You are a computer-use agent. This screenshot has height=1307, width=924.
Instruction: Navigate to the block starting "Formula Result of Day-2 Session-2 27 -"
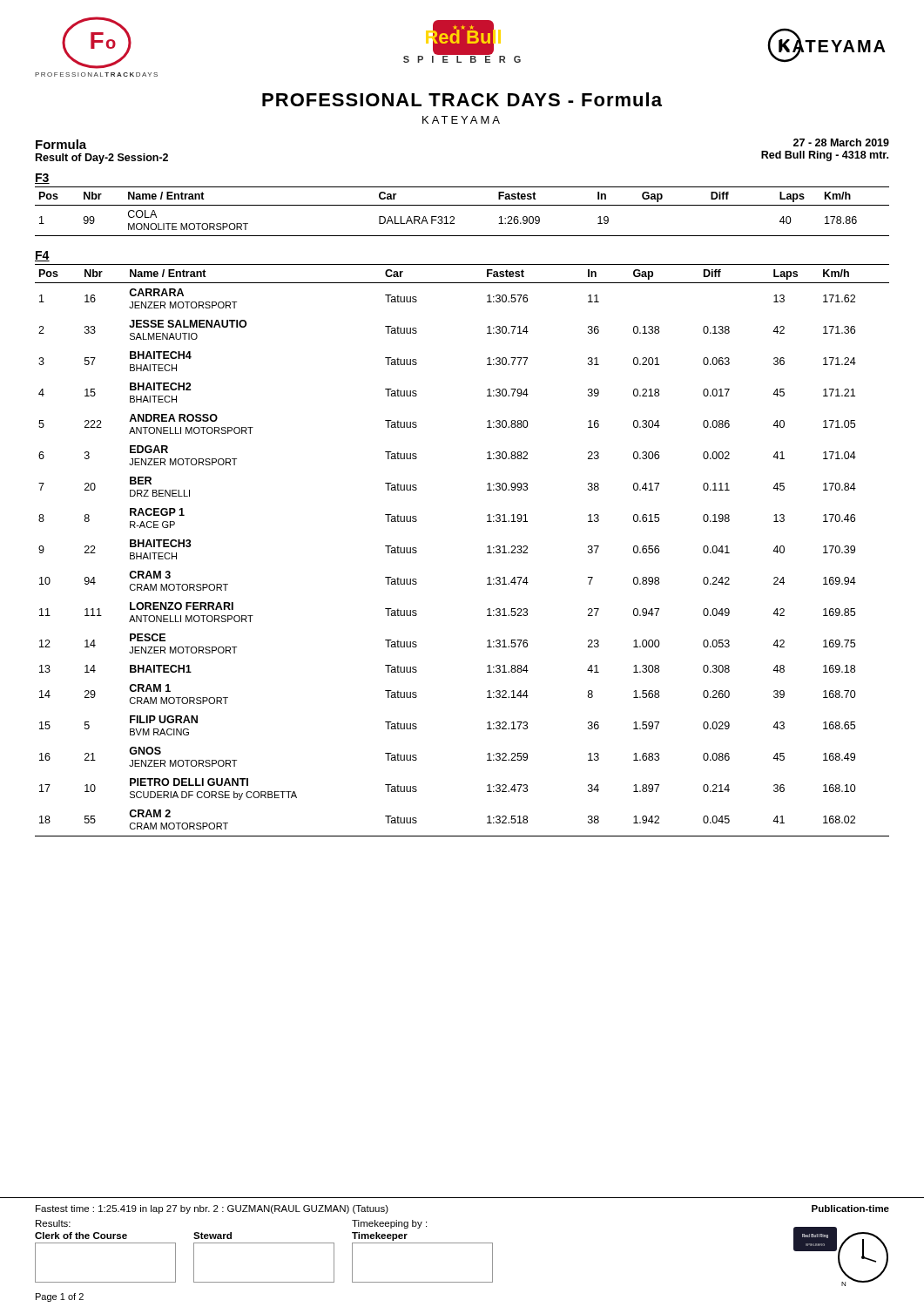click(x=61, y=143)
